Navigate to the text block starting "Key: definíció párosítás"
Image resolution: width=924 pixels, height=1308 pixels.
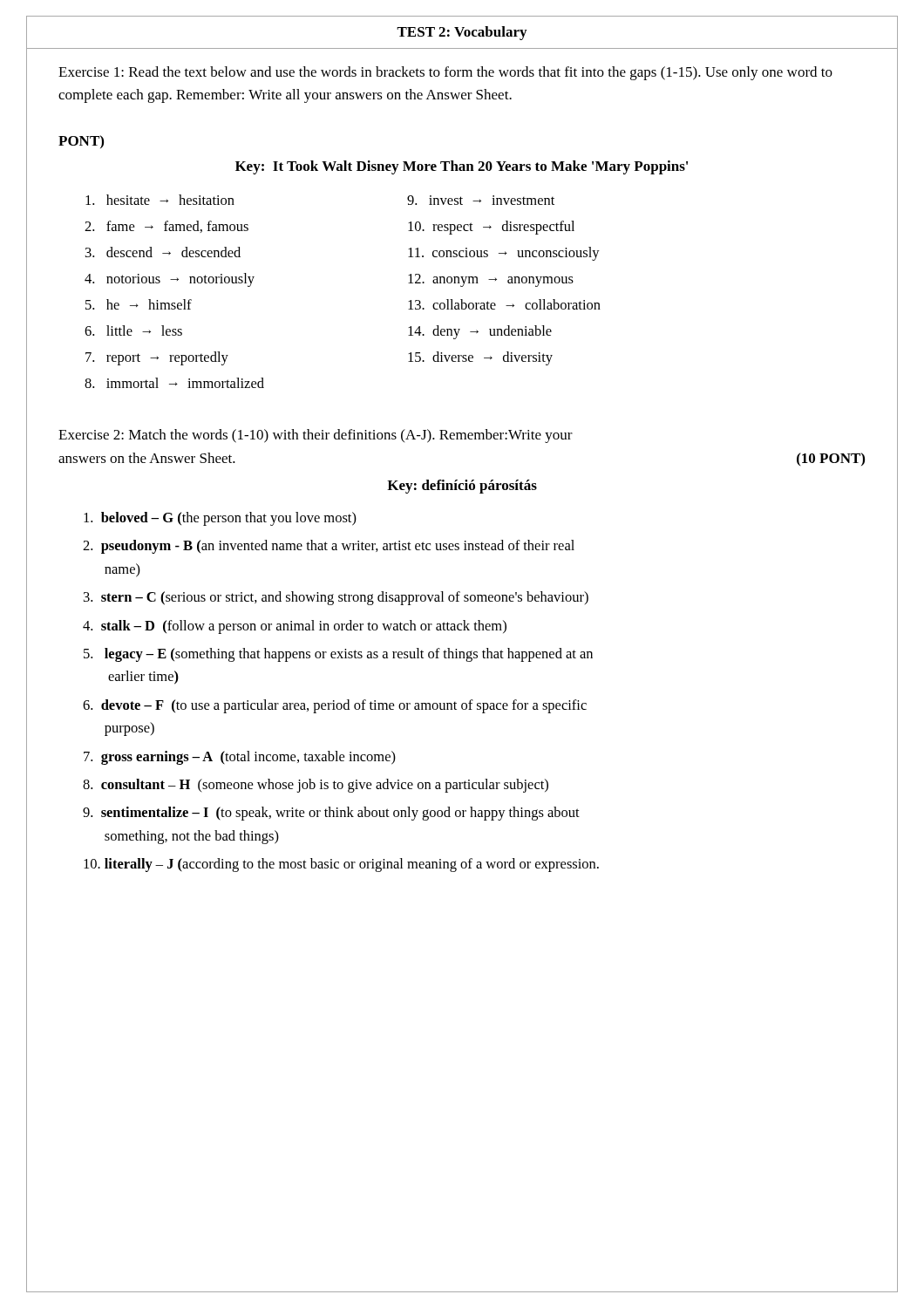462,485
